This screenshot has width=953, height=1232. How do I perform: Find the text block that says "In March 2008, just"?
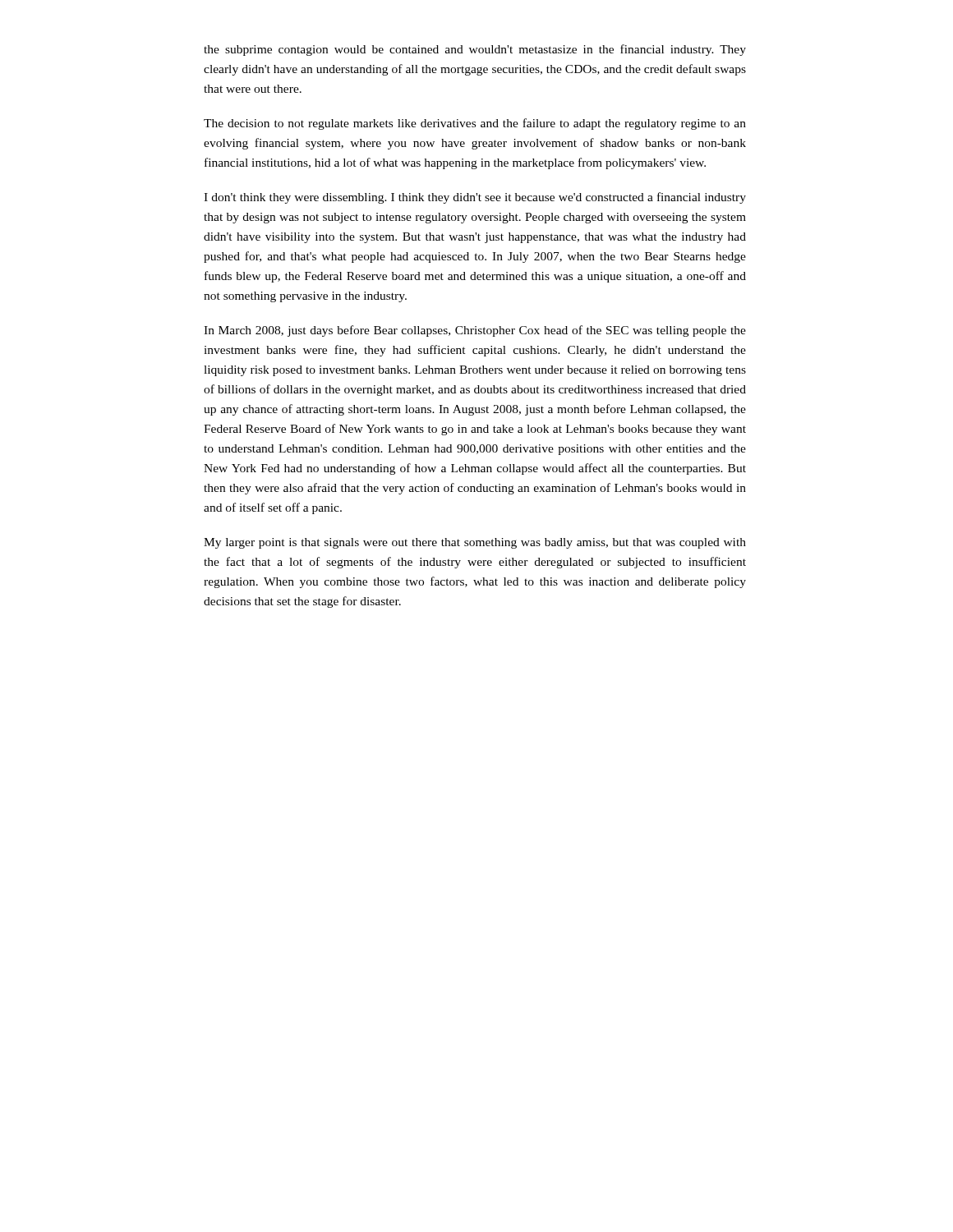[x=475, y=419]
